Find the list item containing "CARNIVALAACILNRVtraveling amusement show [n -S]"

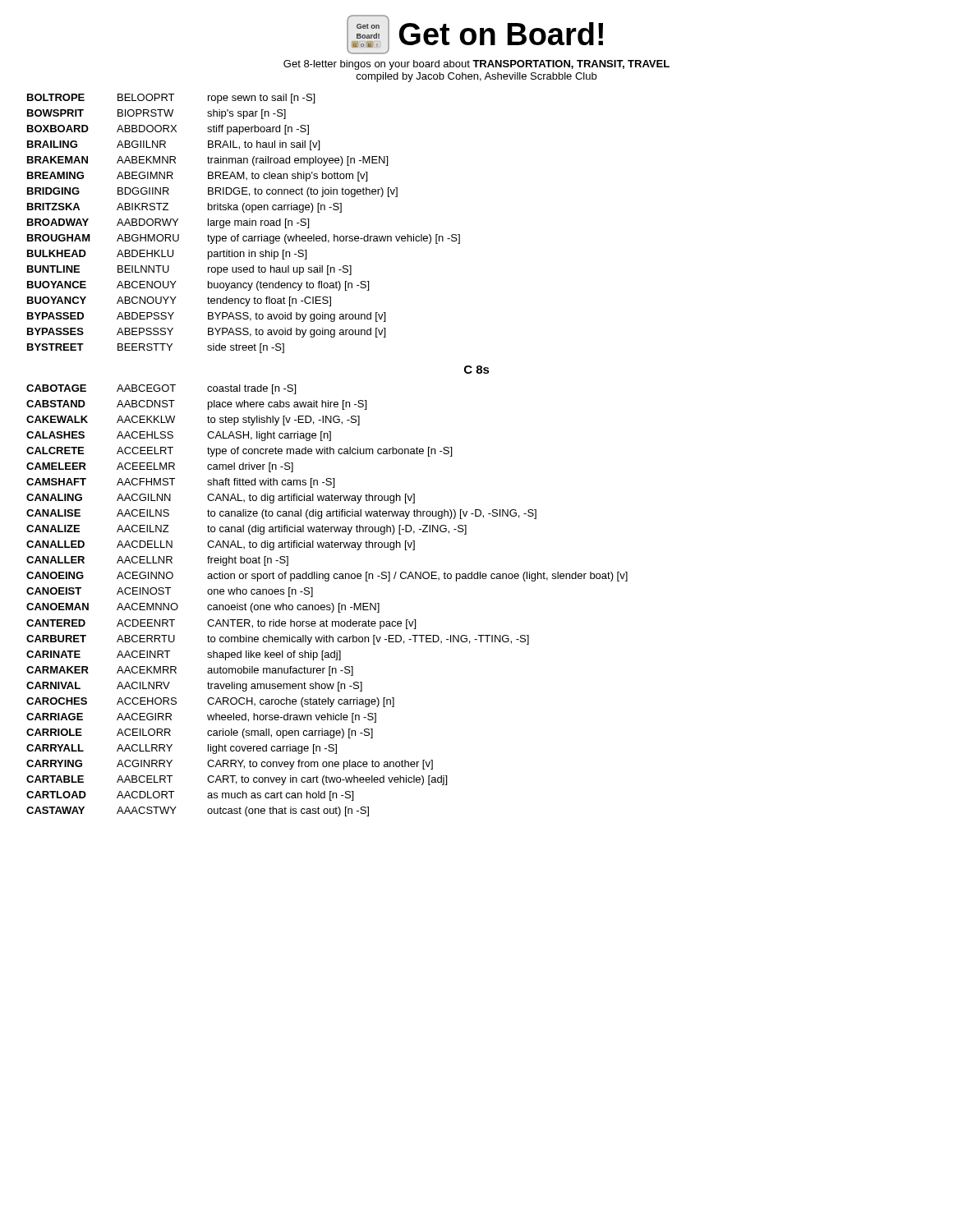(53, 686)
